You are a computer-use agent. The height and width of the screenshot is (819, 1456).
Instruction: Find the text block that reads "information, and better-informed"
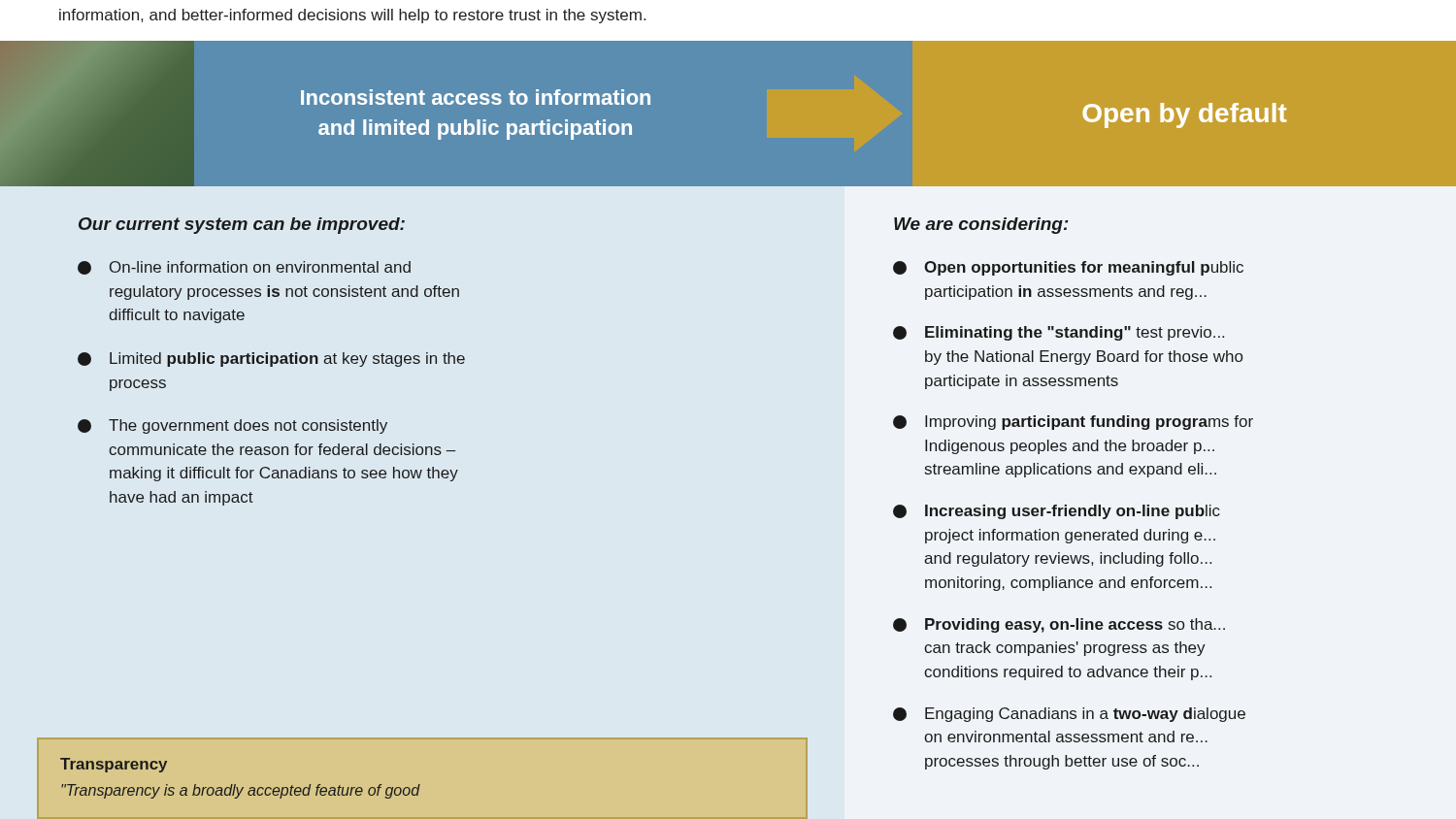point(353,15)
